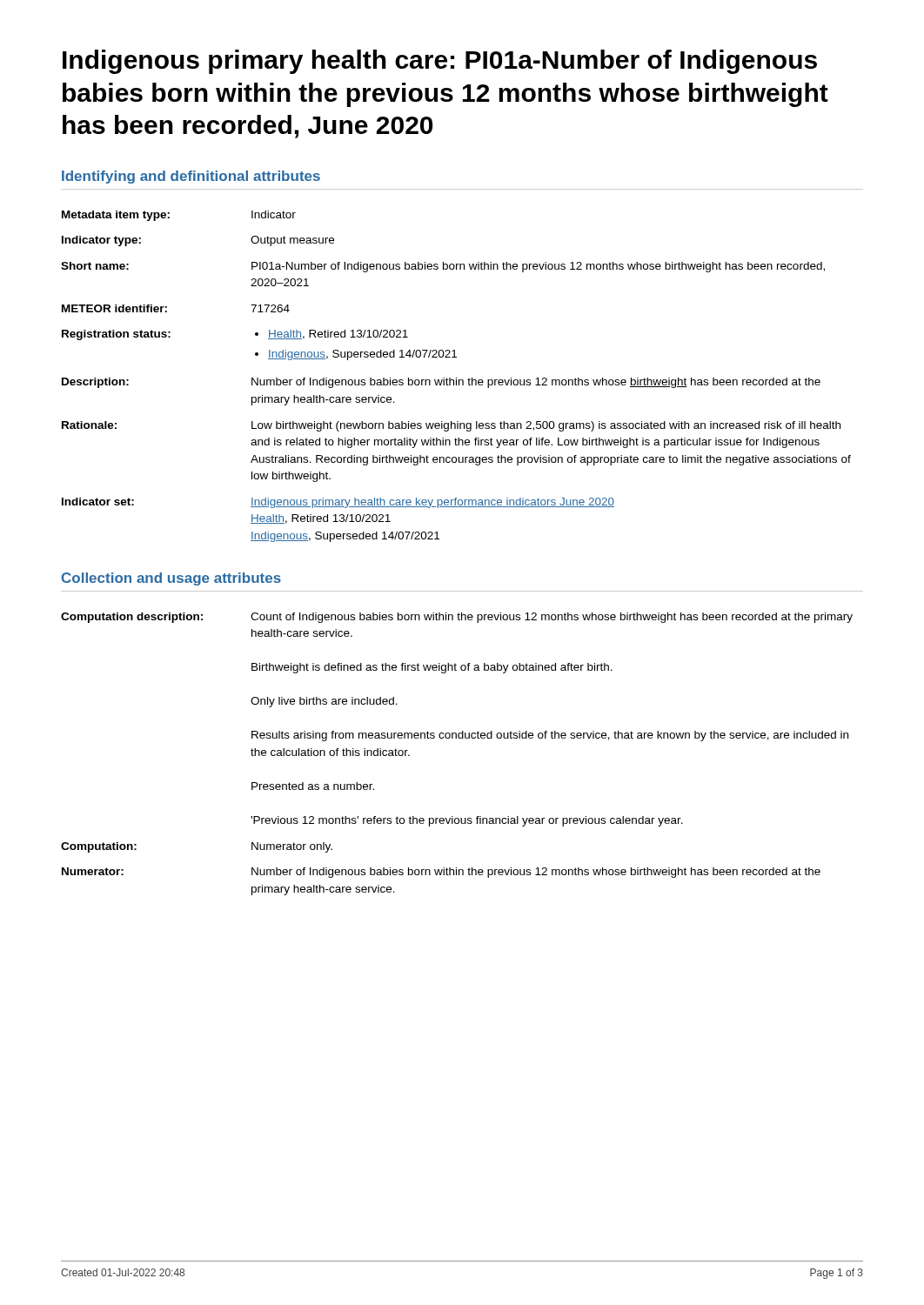Find the title containing "Indigenous primary health care: PI01a-Number of Indigenous babies"
This screenshot has height=1305, width=924.
[x=462, y=92]
